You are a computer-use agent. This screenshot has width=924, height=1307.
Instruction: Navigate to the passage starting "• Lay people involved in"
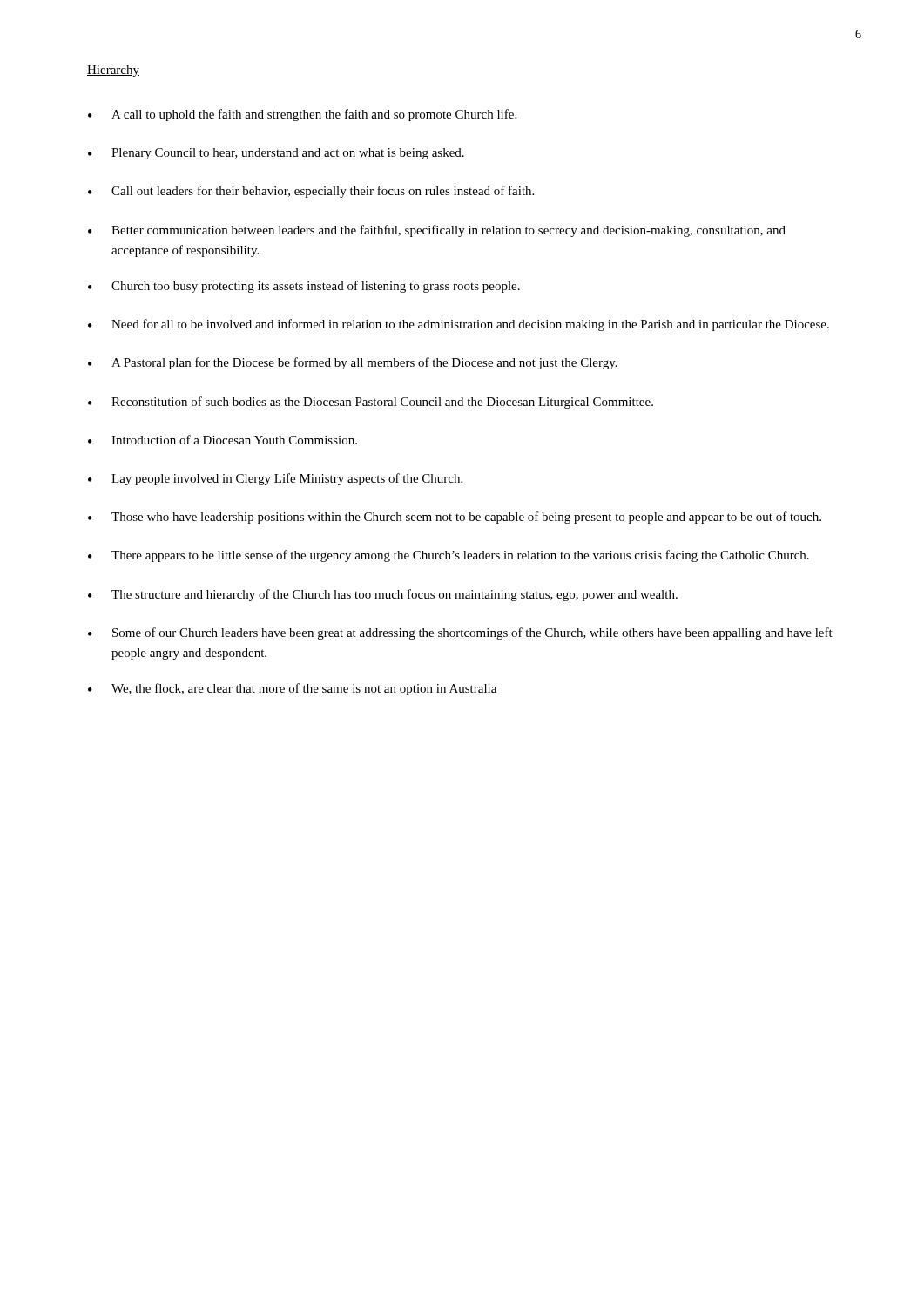click(462, 480)
